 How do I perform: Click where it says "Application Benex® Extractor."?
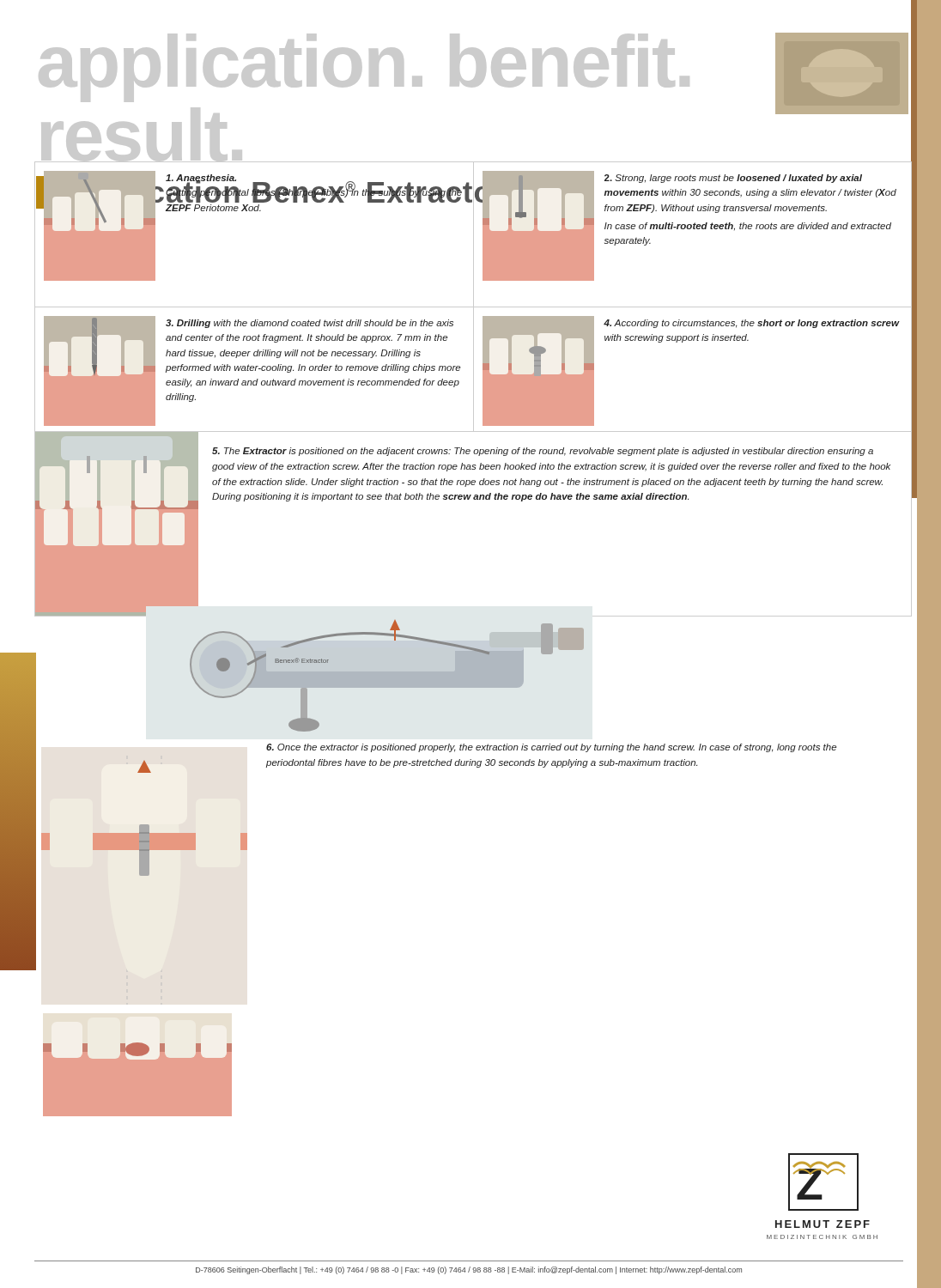point(291,192)
